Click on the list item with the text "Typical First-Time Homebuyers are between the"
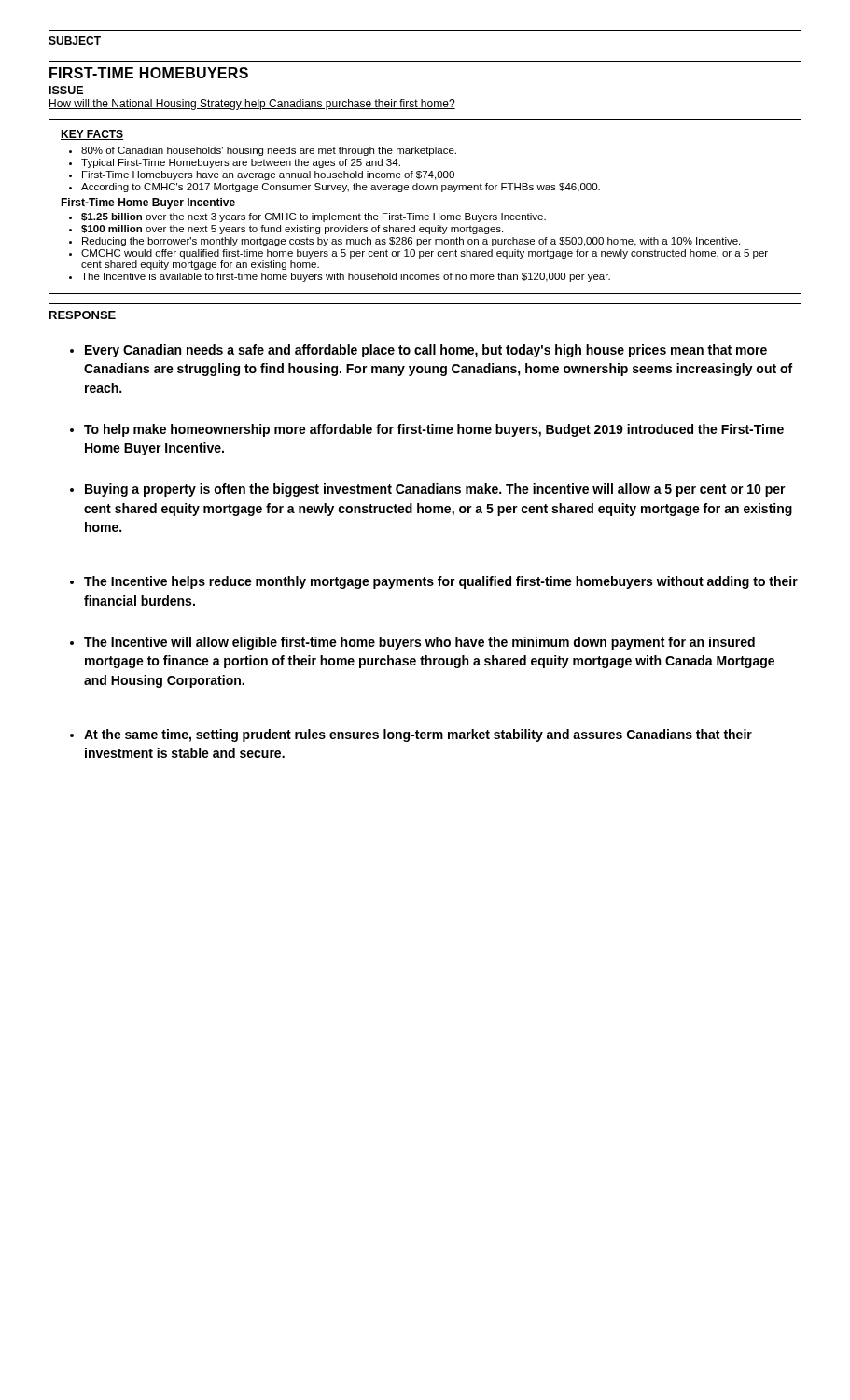 coord(241,162)
